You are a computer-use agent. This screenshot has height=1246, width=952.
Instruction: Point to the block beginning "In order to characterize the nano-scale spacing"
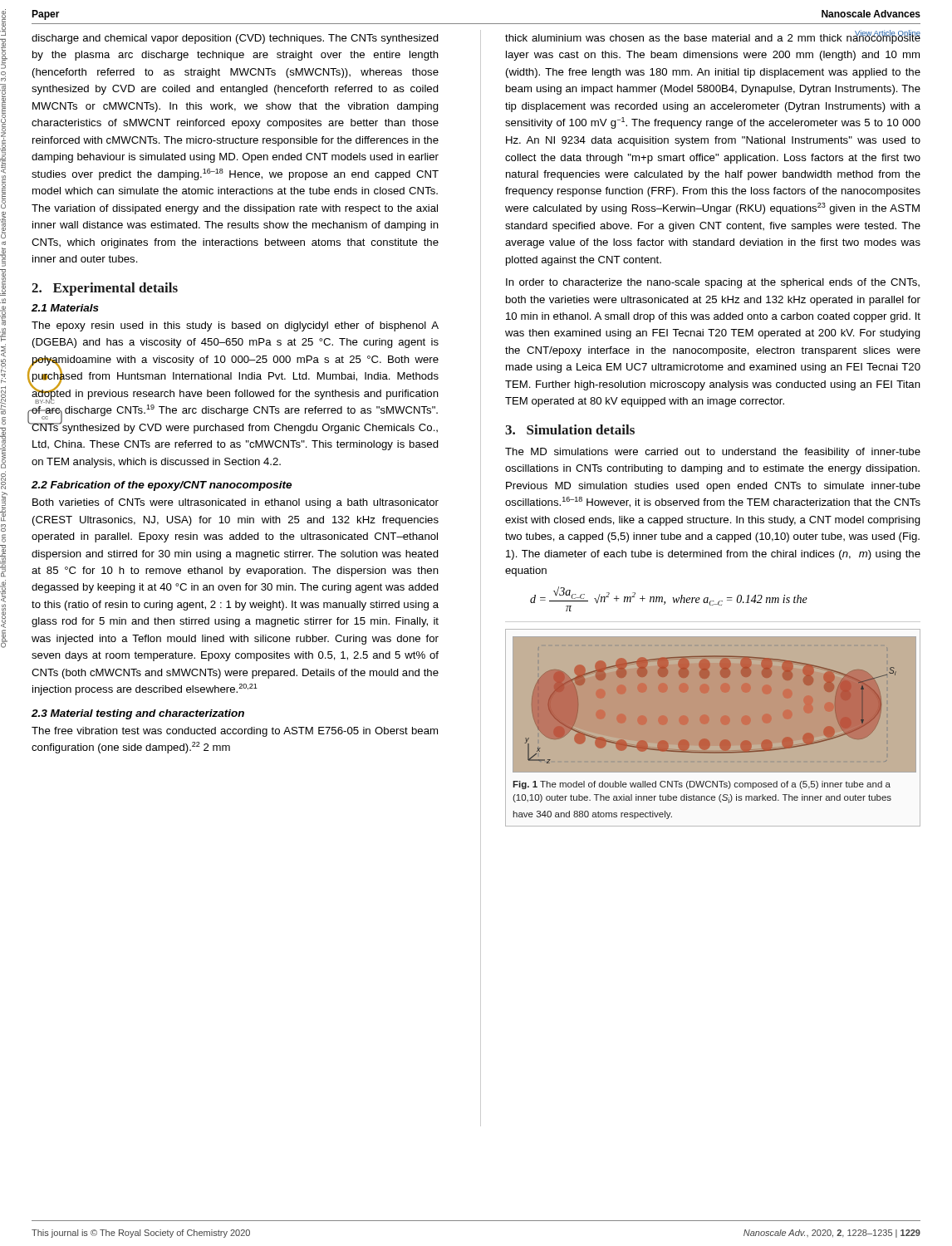713,342
